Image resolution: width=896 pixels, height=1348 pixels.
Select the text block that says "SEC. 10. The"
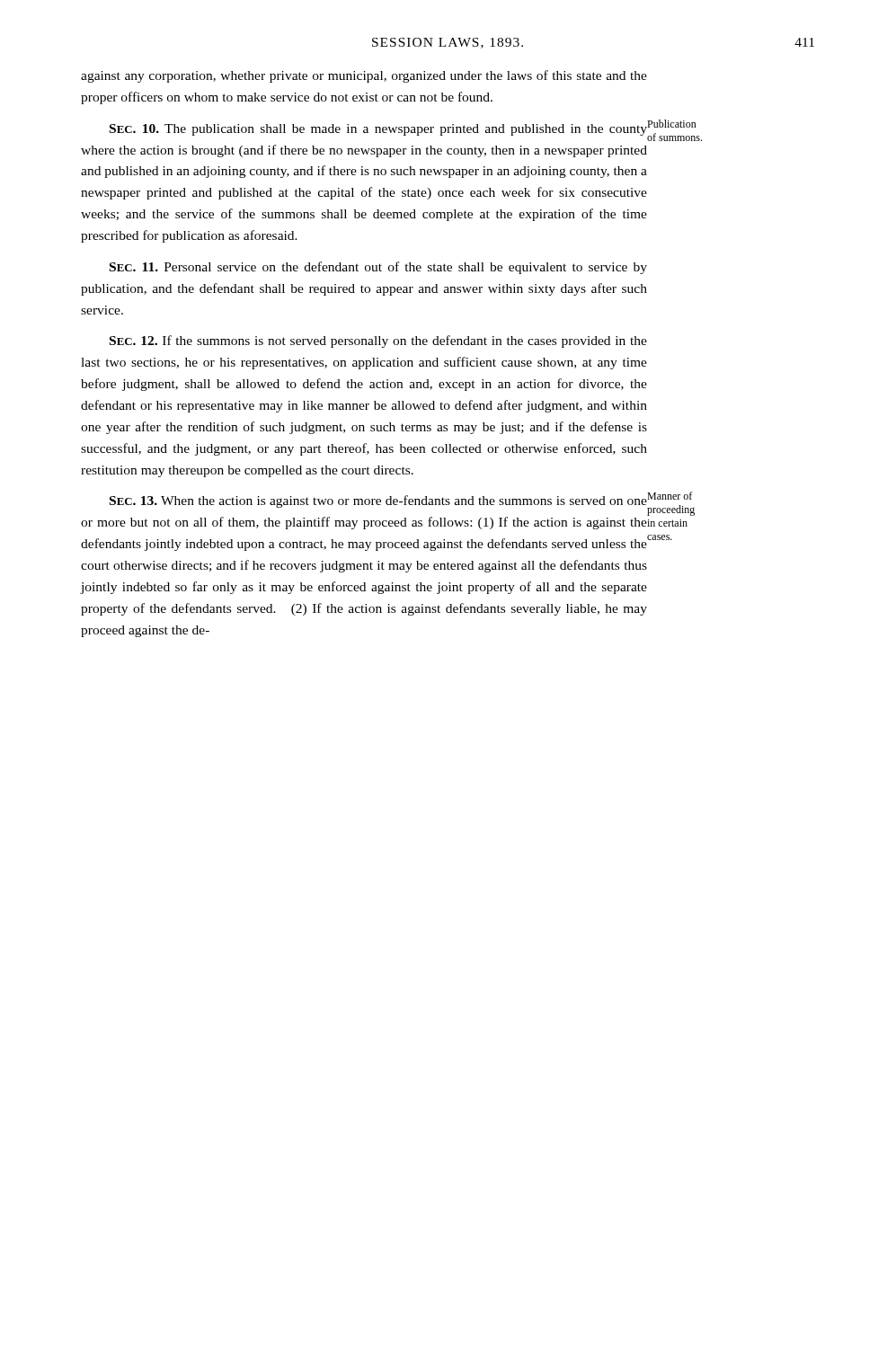click(x=364, y=180)
